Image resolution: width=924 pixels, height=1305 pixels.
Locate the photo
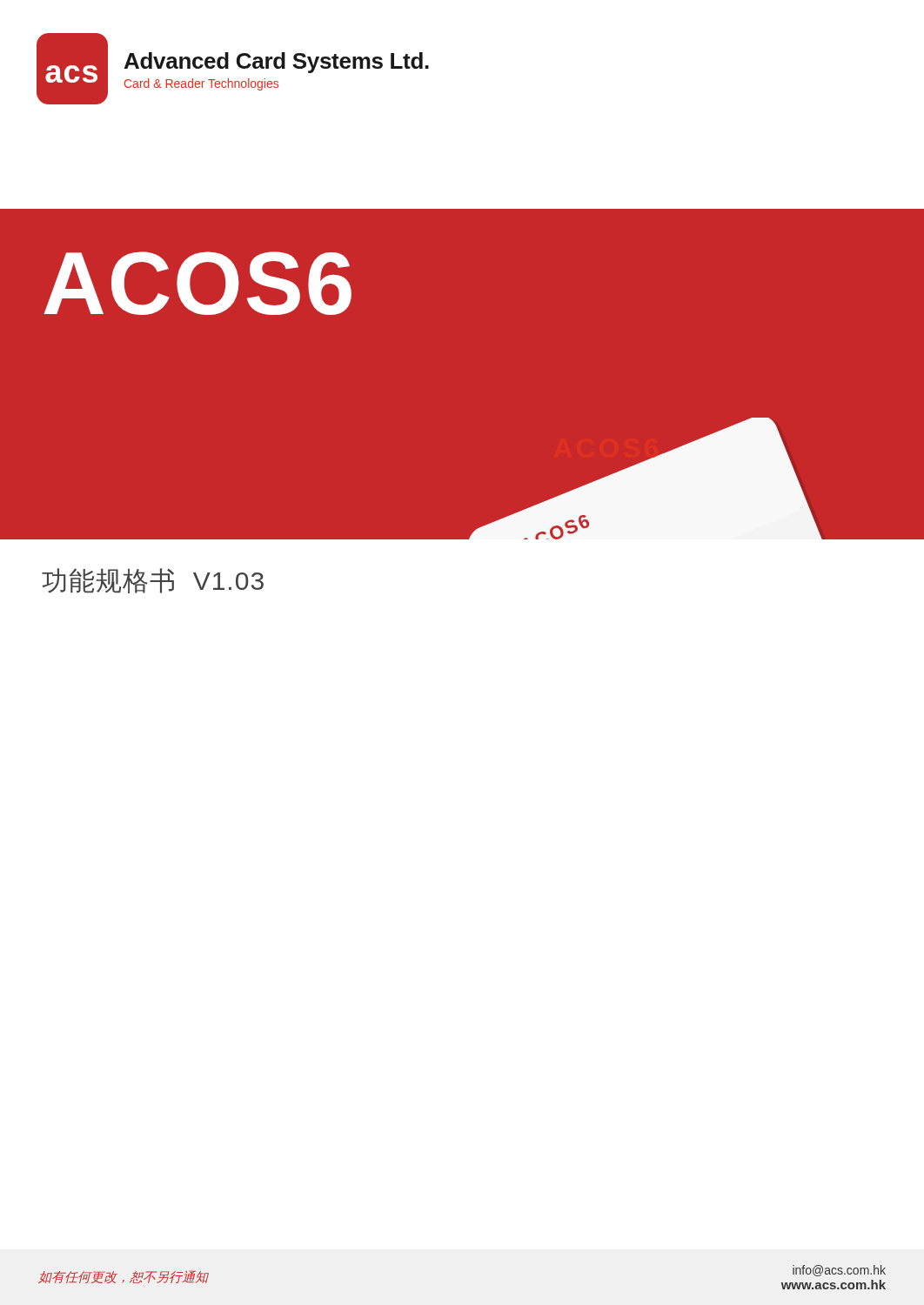(x=610, y=583)
